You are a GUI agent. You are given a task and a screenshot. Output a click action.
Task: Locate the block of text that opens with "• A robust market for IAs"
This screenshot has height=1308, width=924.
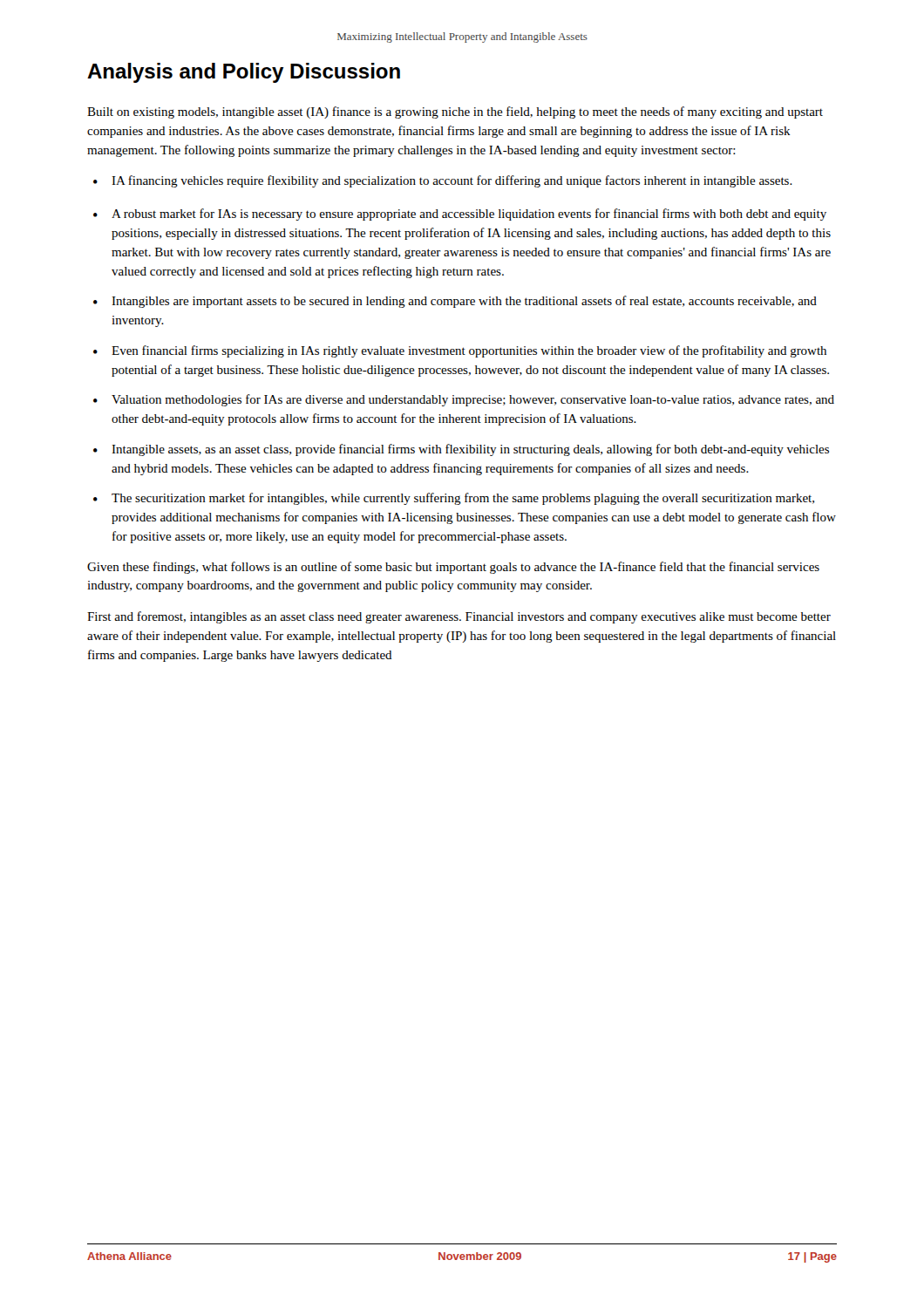click(x=462, y=243)
